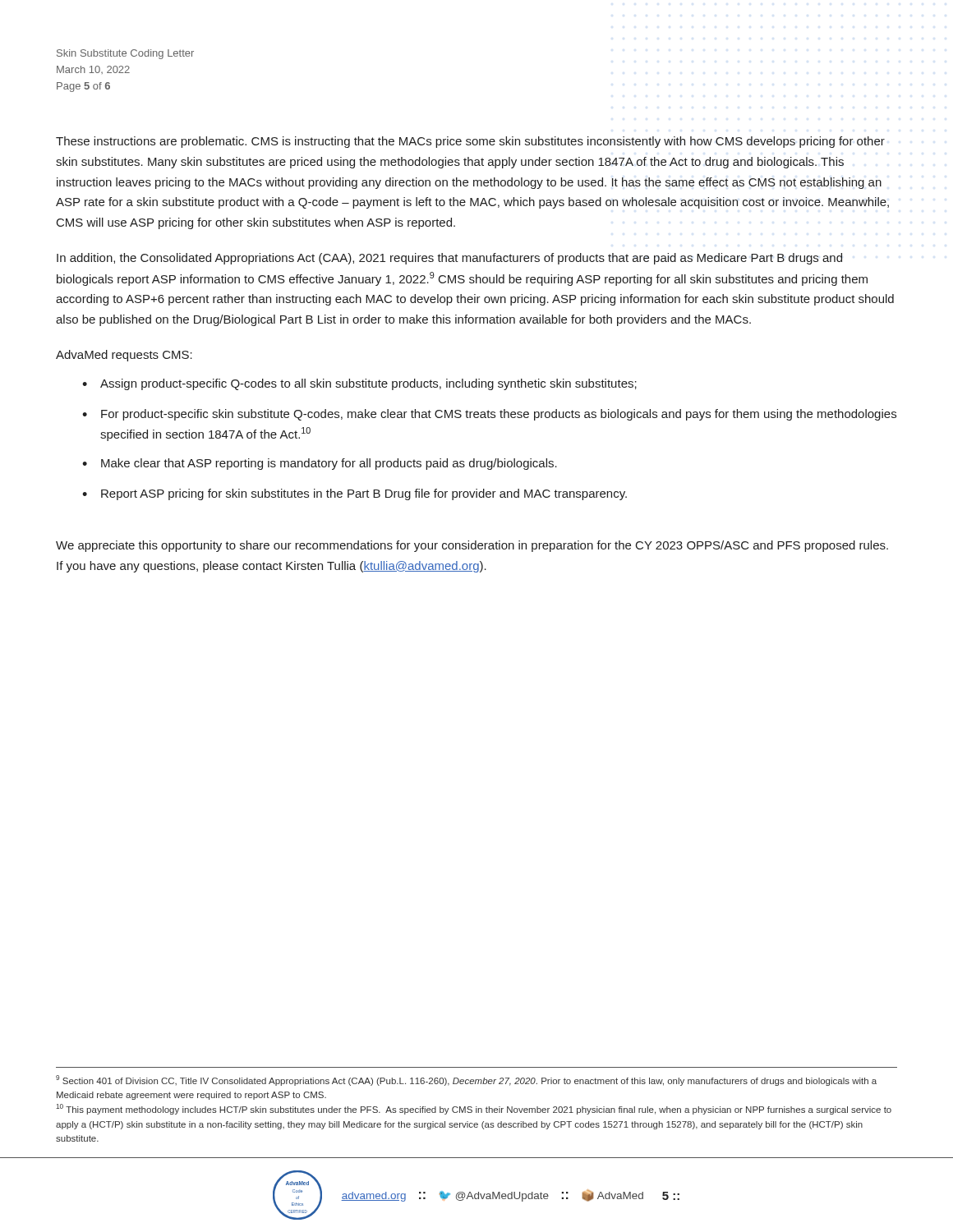Click on the text that reads "AdvaMed requests CMS:"

tap(124, 354)
